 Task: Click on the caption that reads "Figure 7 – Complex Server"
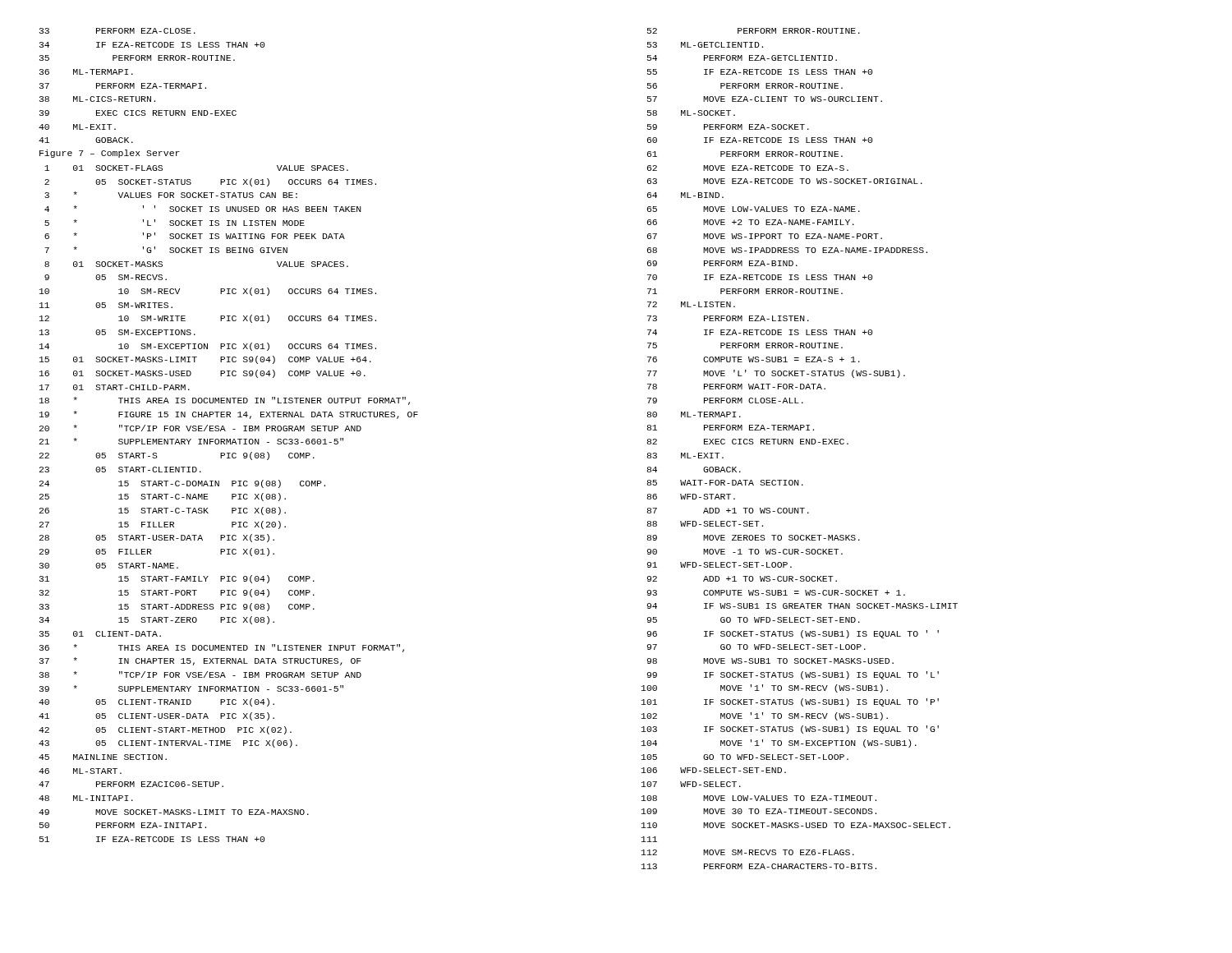[x=107, y=153]
